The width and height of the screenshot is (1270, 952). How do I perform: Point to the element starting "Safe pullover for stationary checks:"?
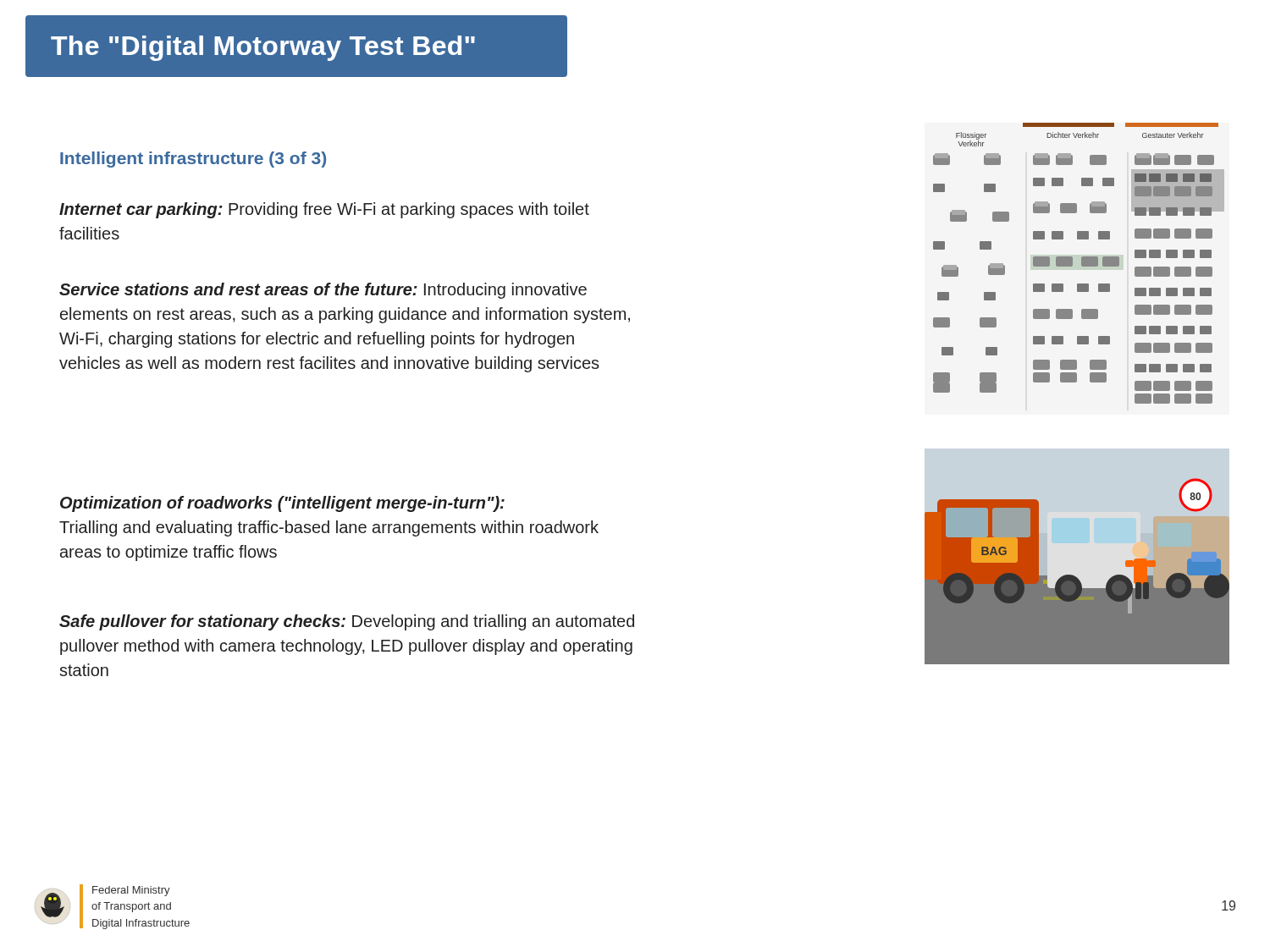347,646
